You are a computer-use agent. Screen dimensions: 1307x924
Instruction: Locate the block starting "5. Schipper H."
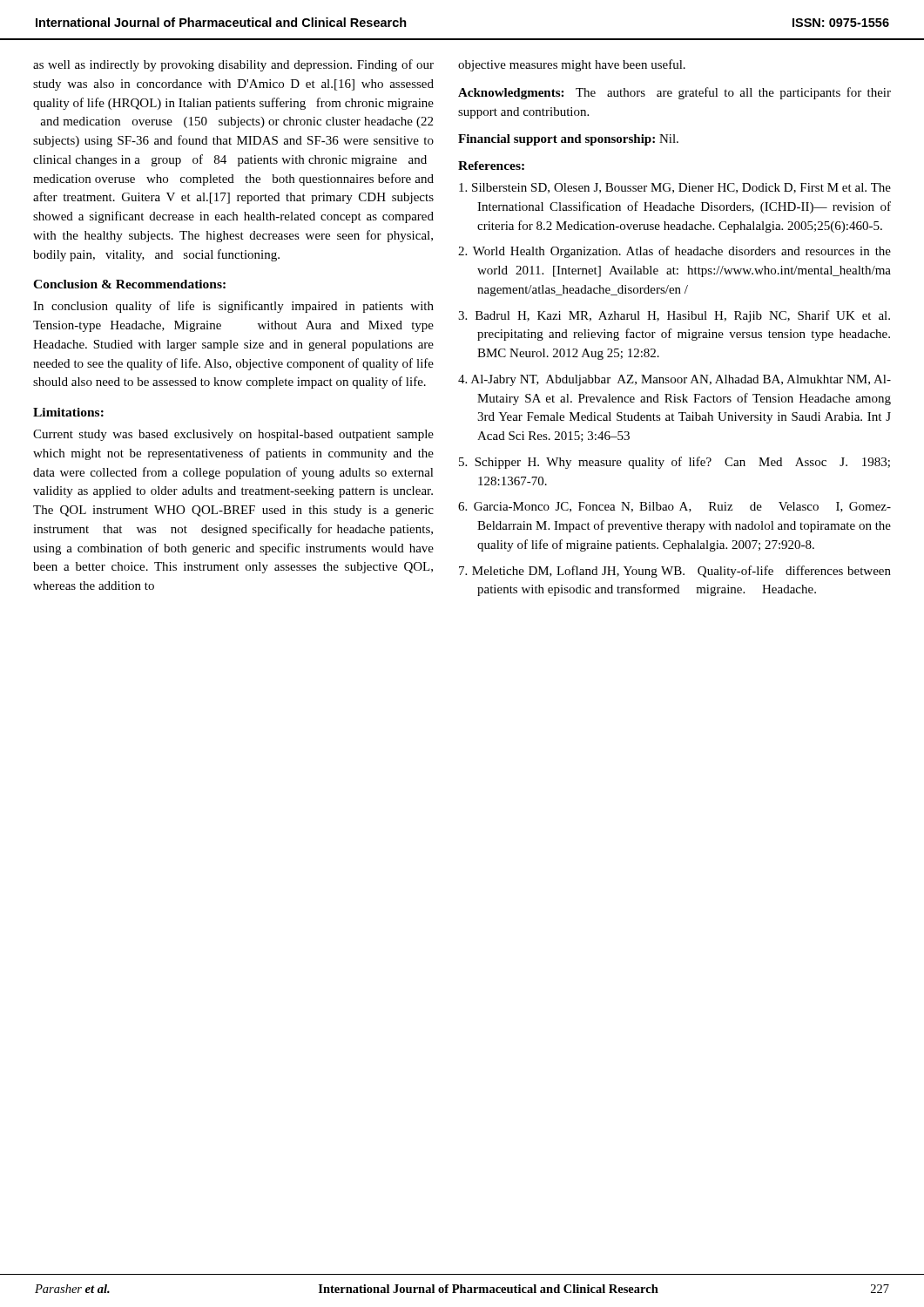675,471
